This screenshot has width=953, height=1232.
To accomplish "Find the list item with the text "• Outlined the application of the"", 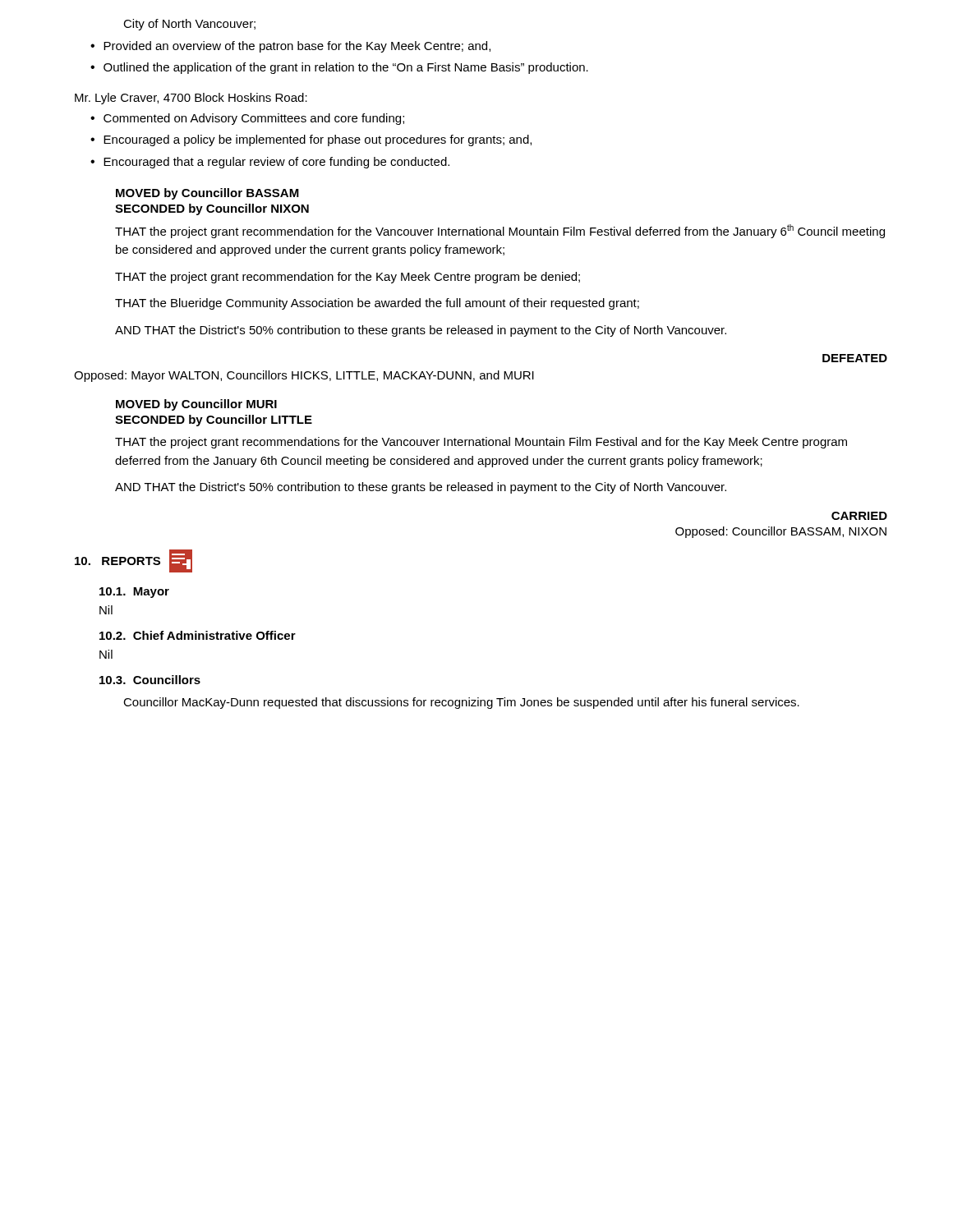I will (340, 68).
